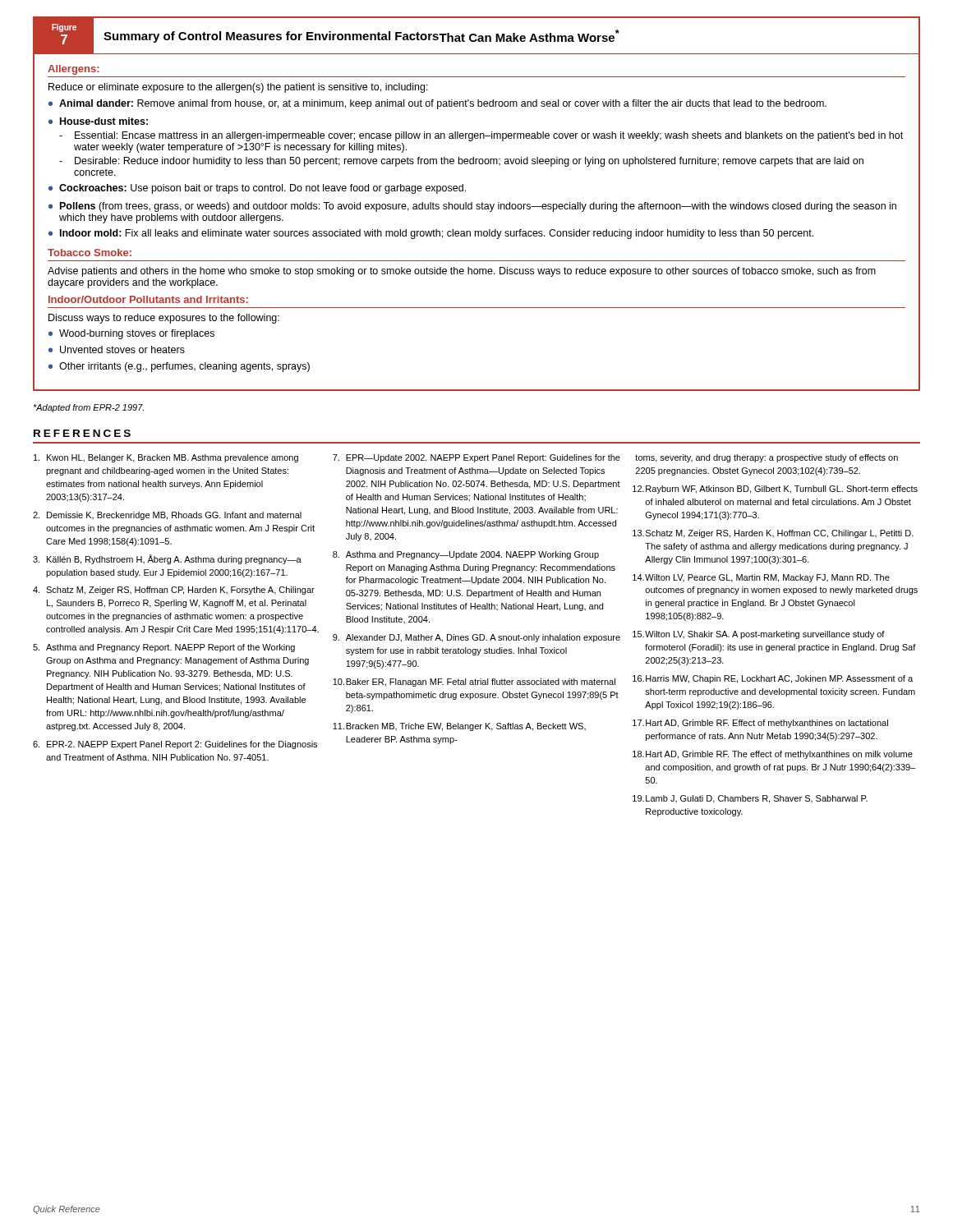The image size is (953, 1232).
Task: Click the passage that begins "• Cockroaches: Use poison bait or traps"
Action: click(x=257, y=189)
